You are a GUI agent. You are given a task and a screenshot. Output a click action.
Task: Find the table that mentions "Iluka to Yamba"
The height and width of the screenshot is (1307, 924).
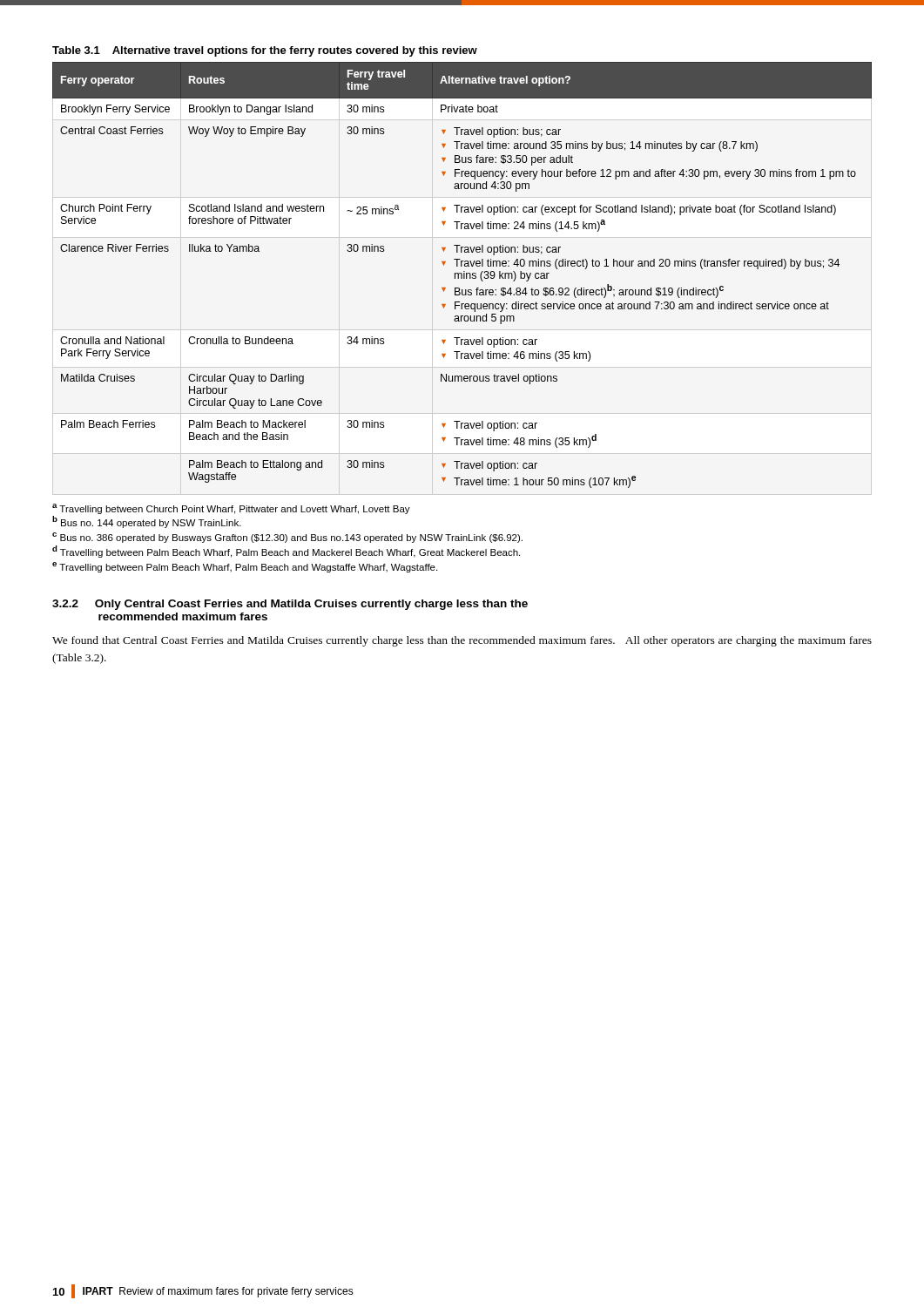pos(462,278)
